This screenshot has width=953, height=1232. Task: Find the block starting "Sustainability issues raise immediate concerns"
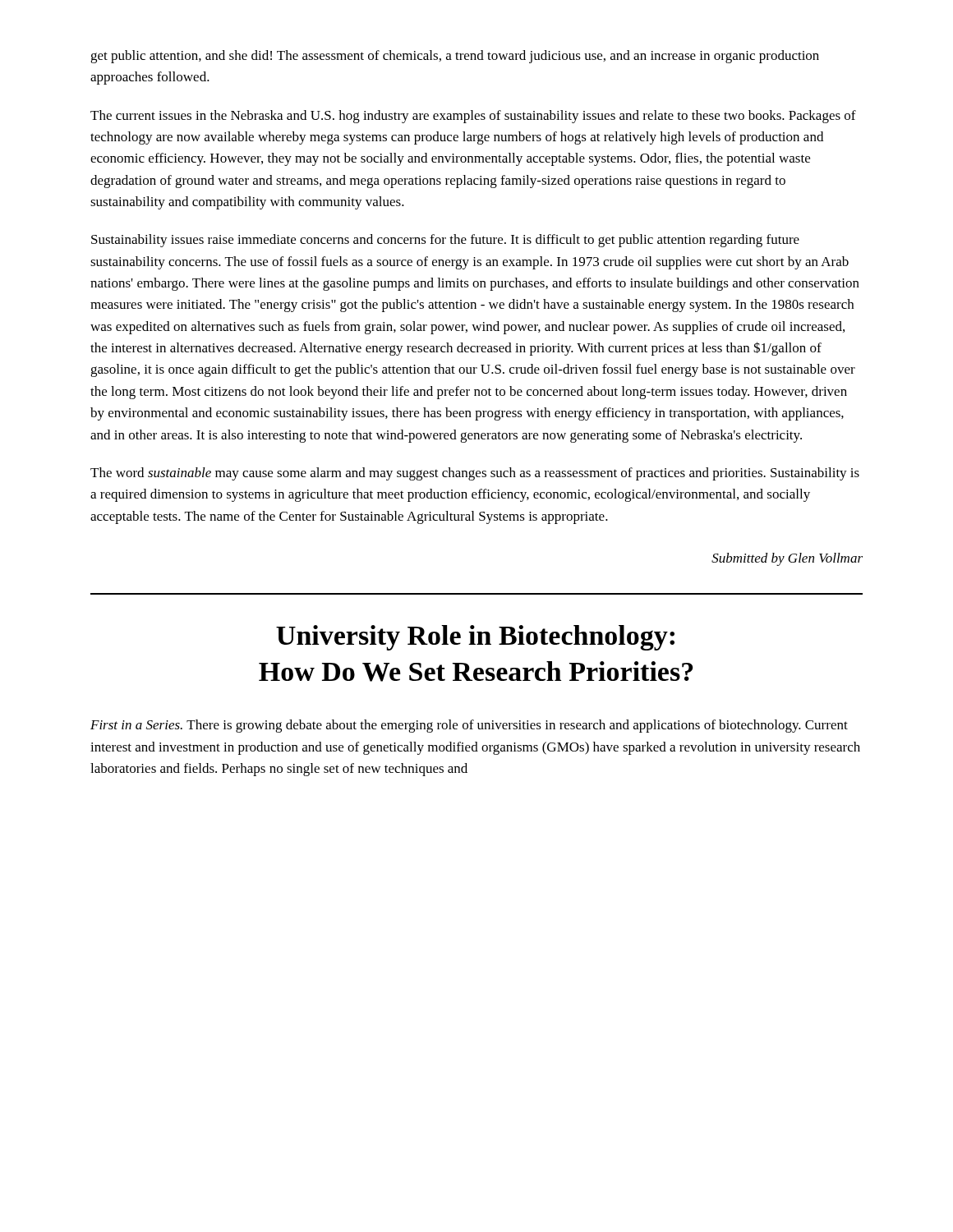tap(475, 337)
